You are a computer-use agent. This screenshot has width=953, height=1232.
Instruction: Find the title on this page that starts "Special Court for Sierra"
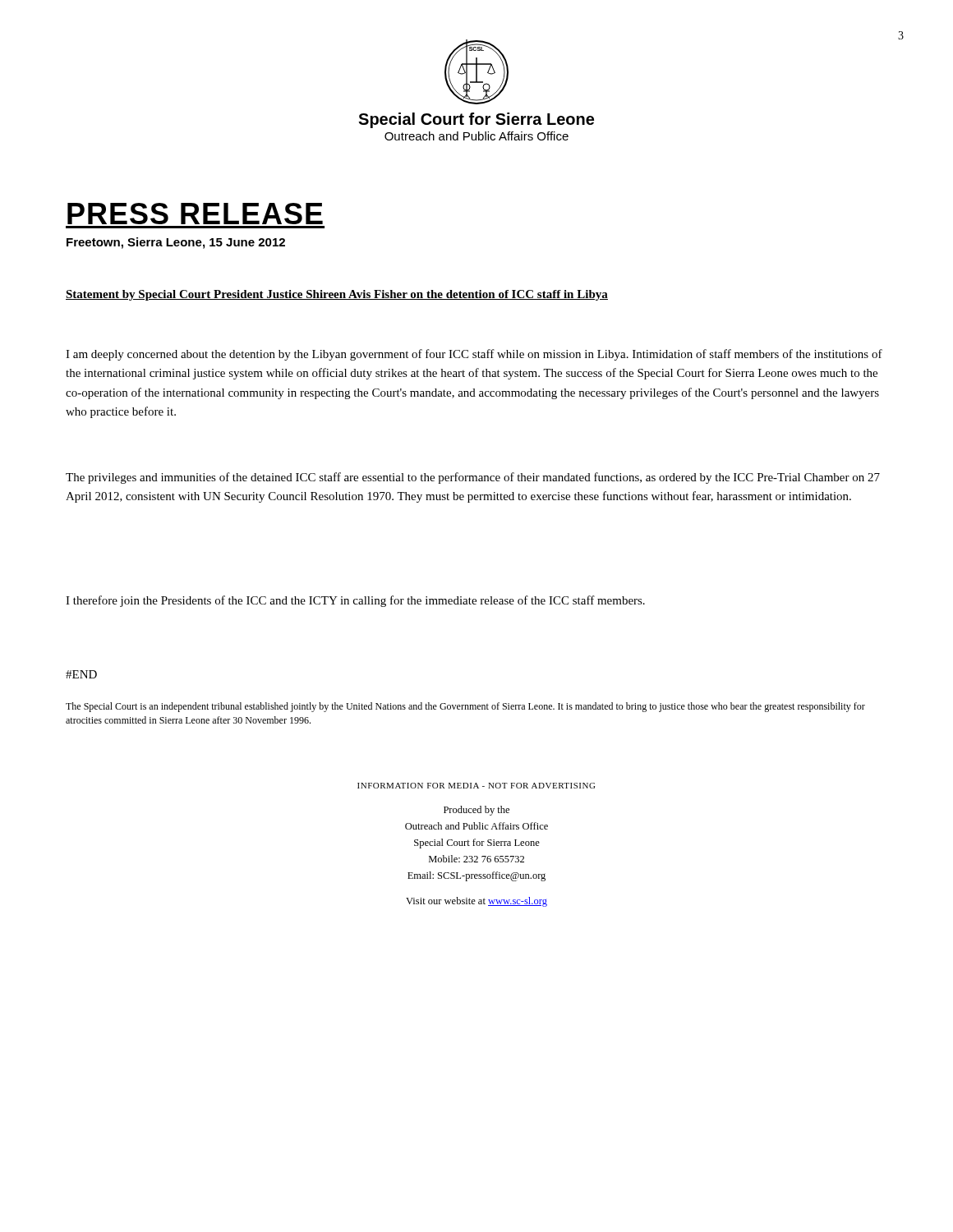(x=476, y=126)
